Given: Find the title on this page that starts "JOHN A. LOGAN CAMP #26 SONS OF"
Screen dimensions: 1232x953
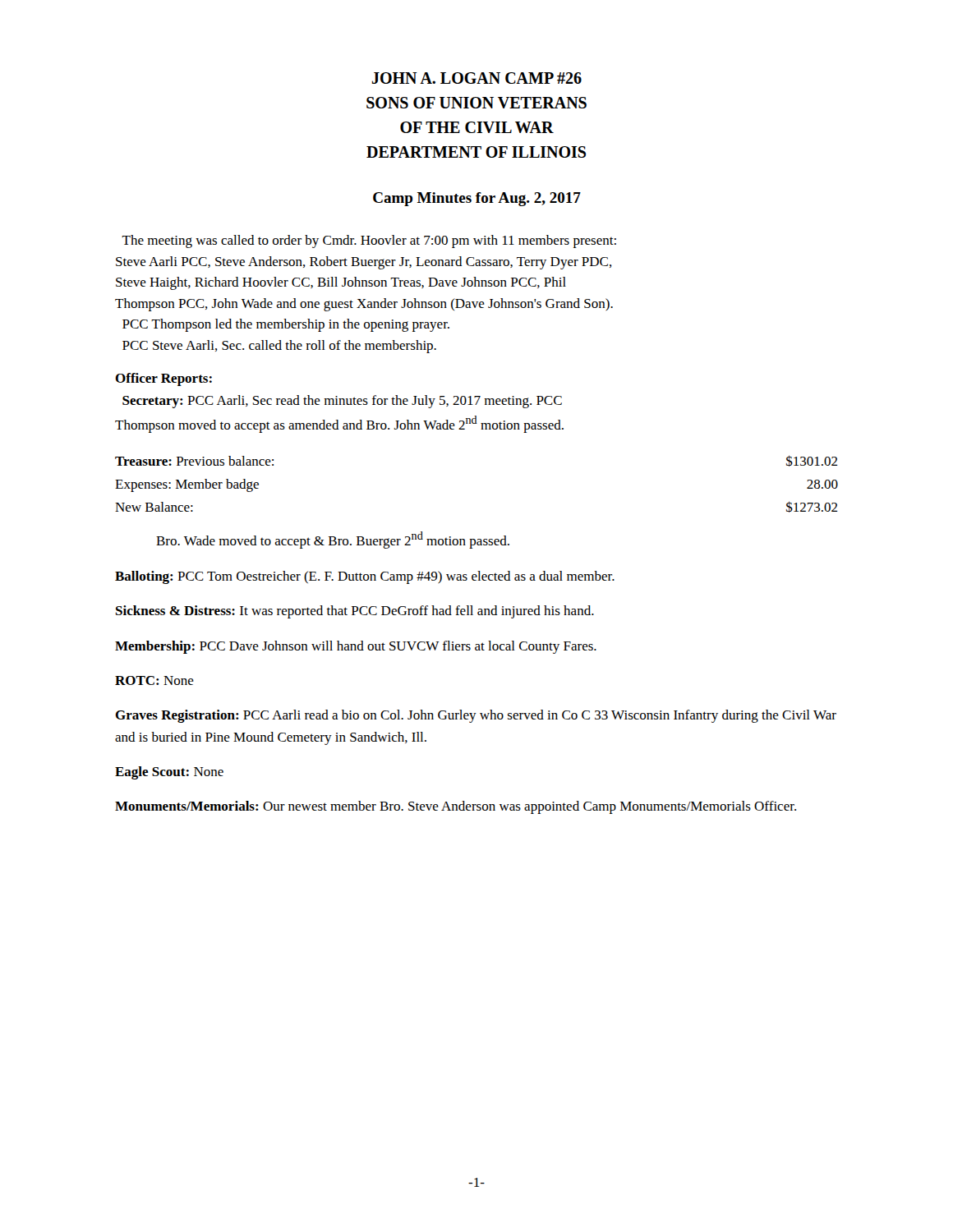Looking at the screenshot, I should point(476,115).
